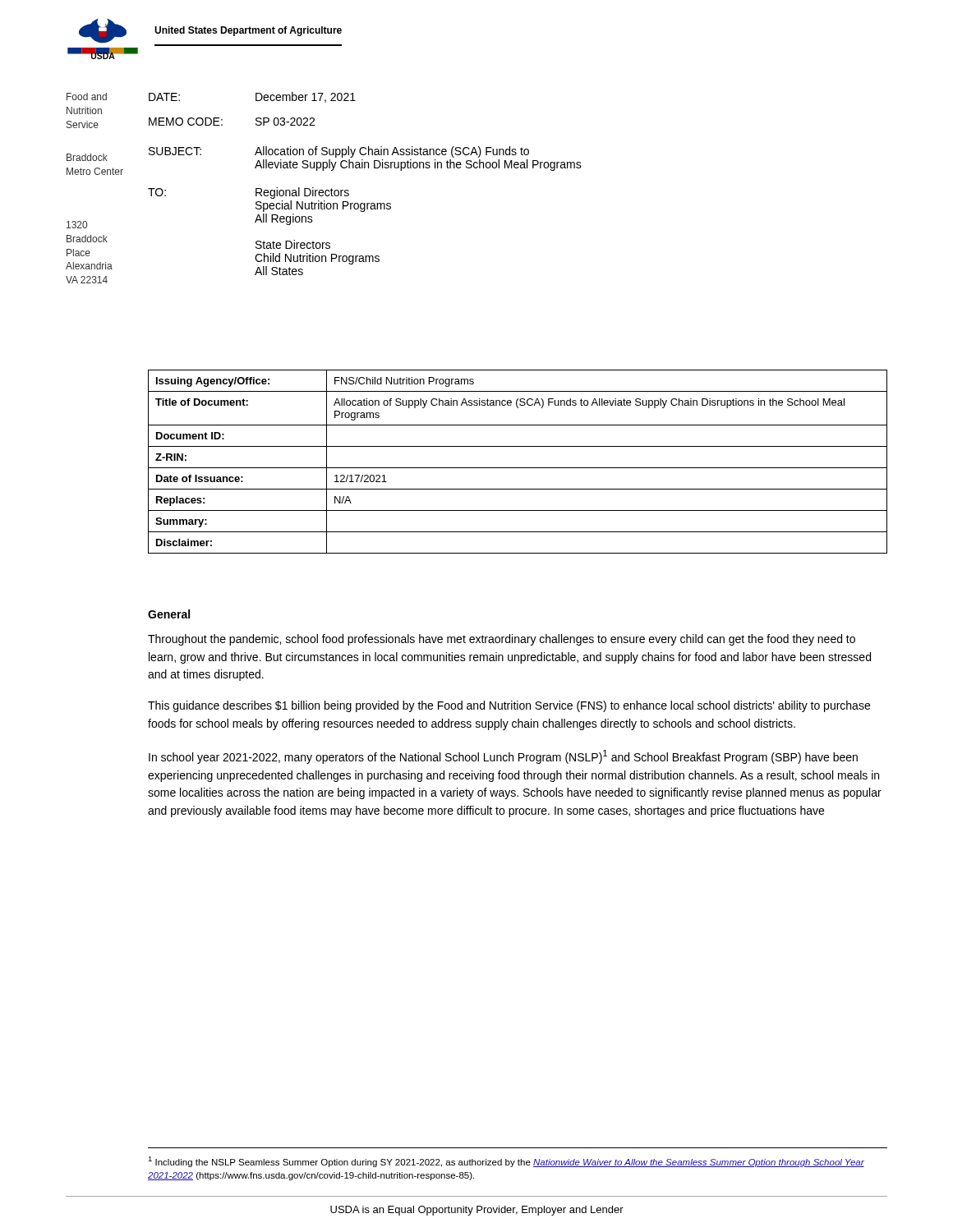
Task: Find the text containing "MEMO CODE: SP 03-2022"
Action: 189,121
